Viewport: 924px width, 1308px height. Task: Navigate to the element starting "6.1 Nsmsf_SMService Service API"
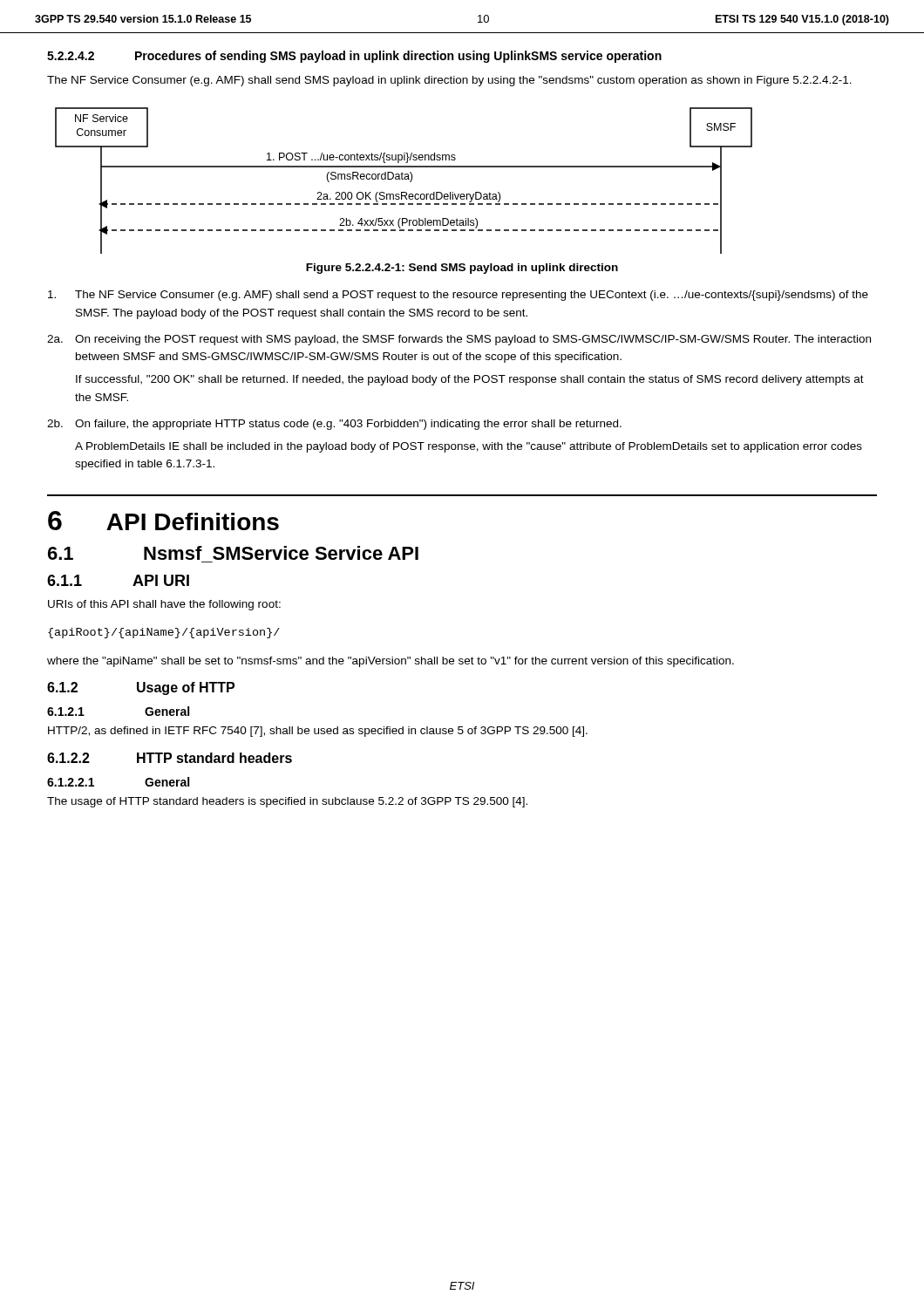[x=233, y=553]
